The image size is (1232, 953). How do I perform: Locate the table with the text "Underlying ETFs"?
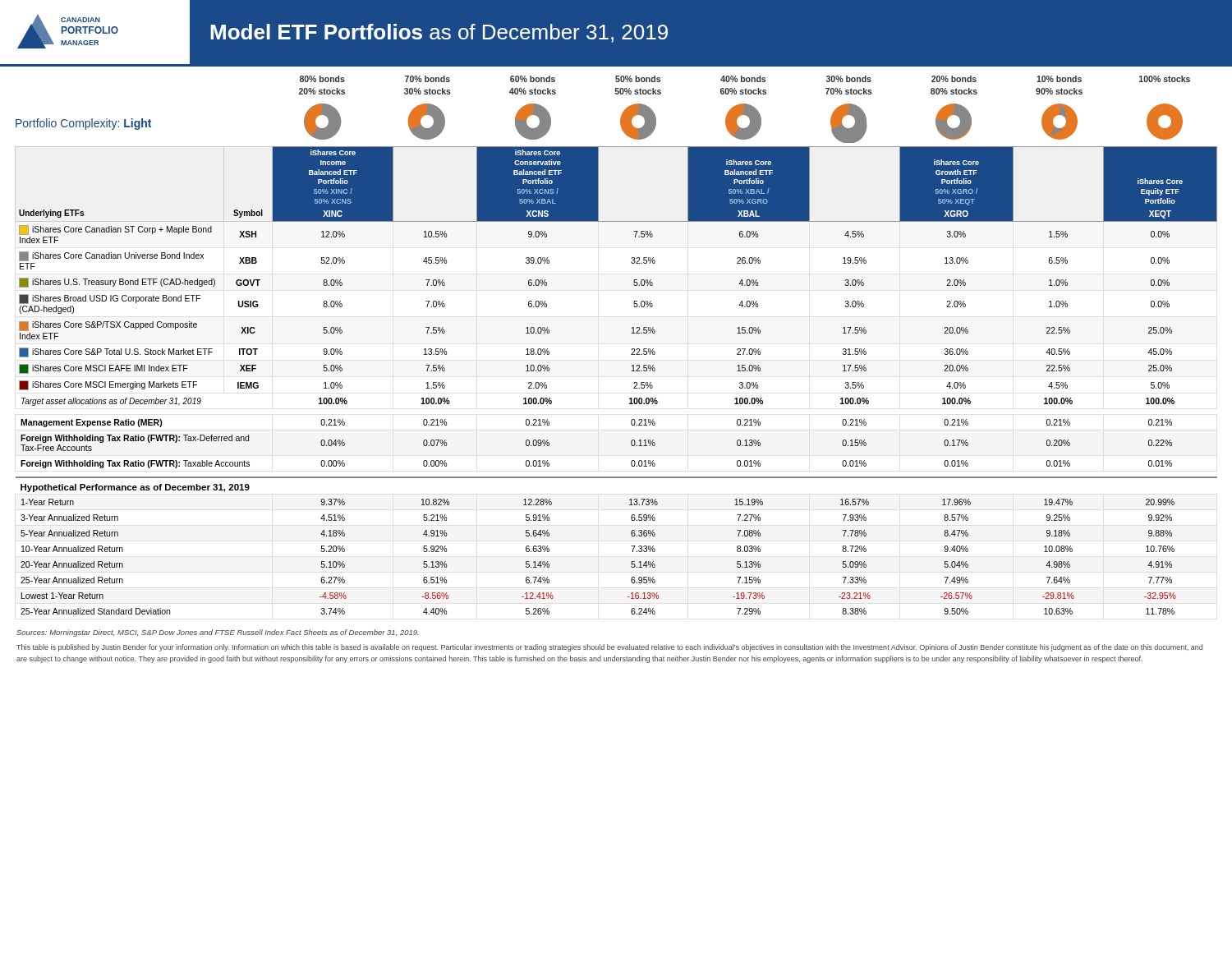click(616, 383)
